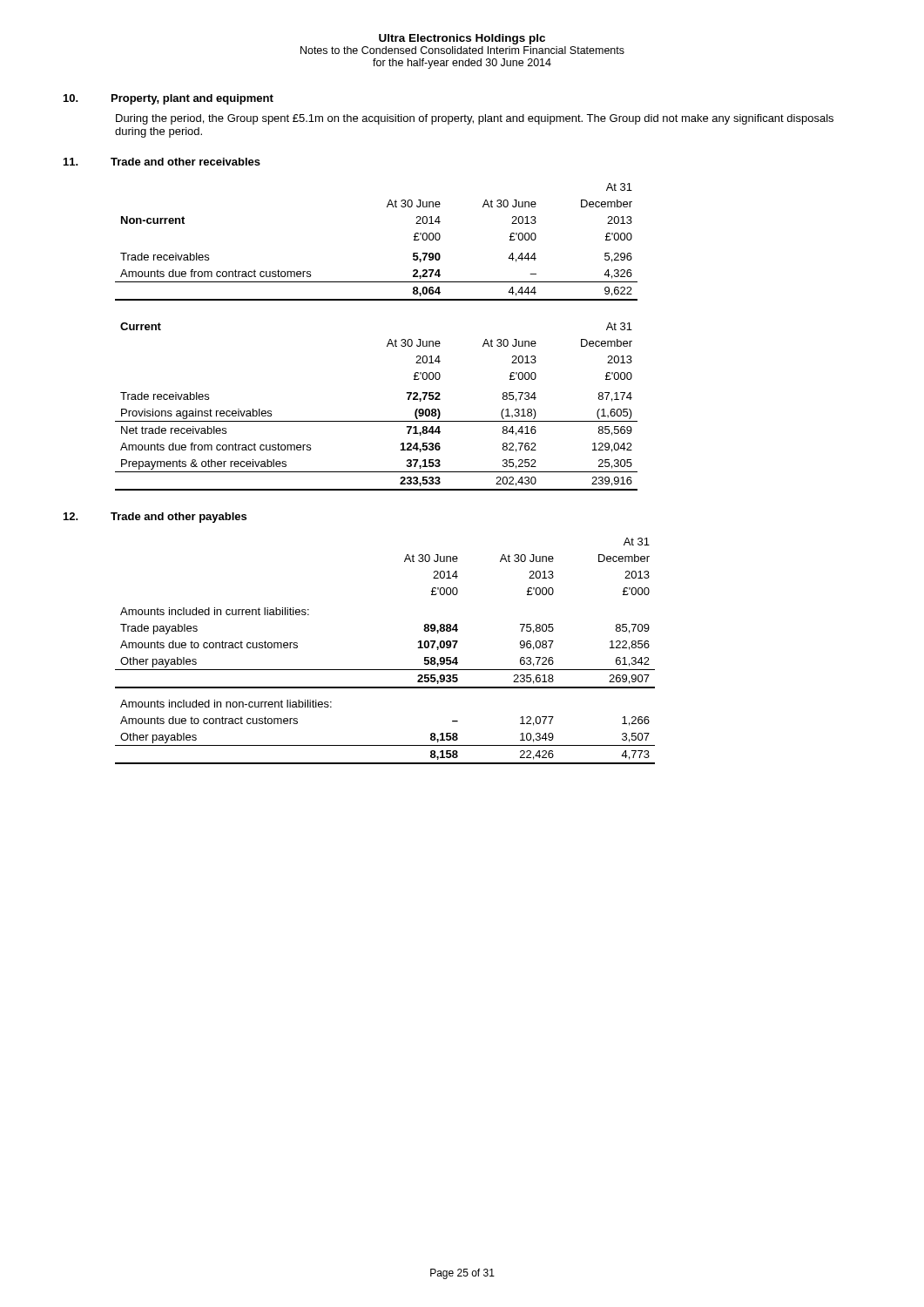Viewport: 924px width, 1307px height.
Task: Point to "10. Property, plant and equipment"
Action: (x=168, y=98)
